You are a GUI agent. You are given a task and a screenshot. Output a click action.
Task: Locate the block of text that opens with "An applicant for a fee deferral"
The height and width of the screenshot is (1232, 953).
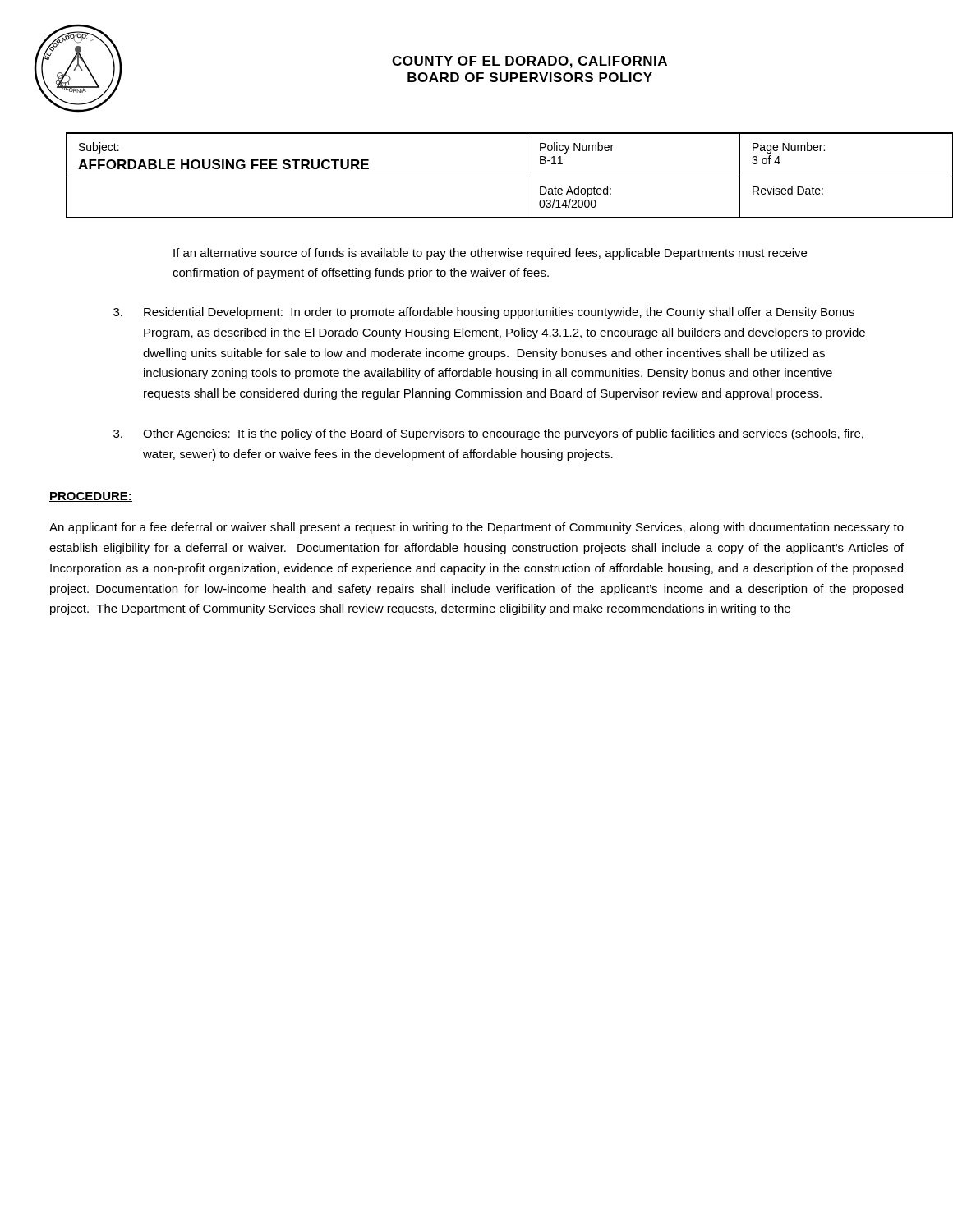[476, 568]
